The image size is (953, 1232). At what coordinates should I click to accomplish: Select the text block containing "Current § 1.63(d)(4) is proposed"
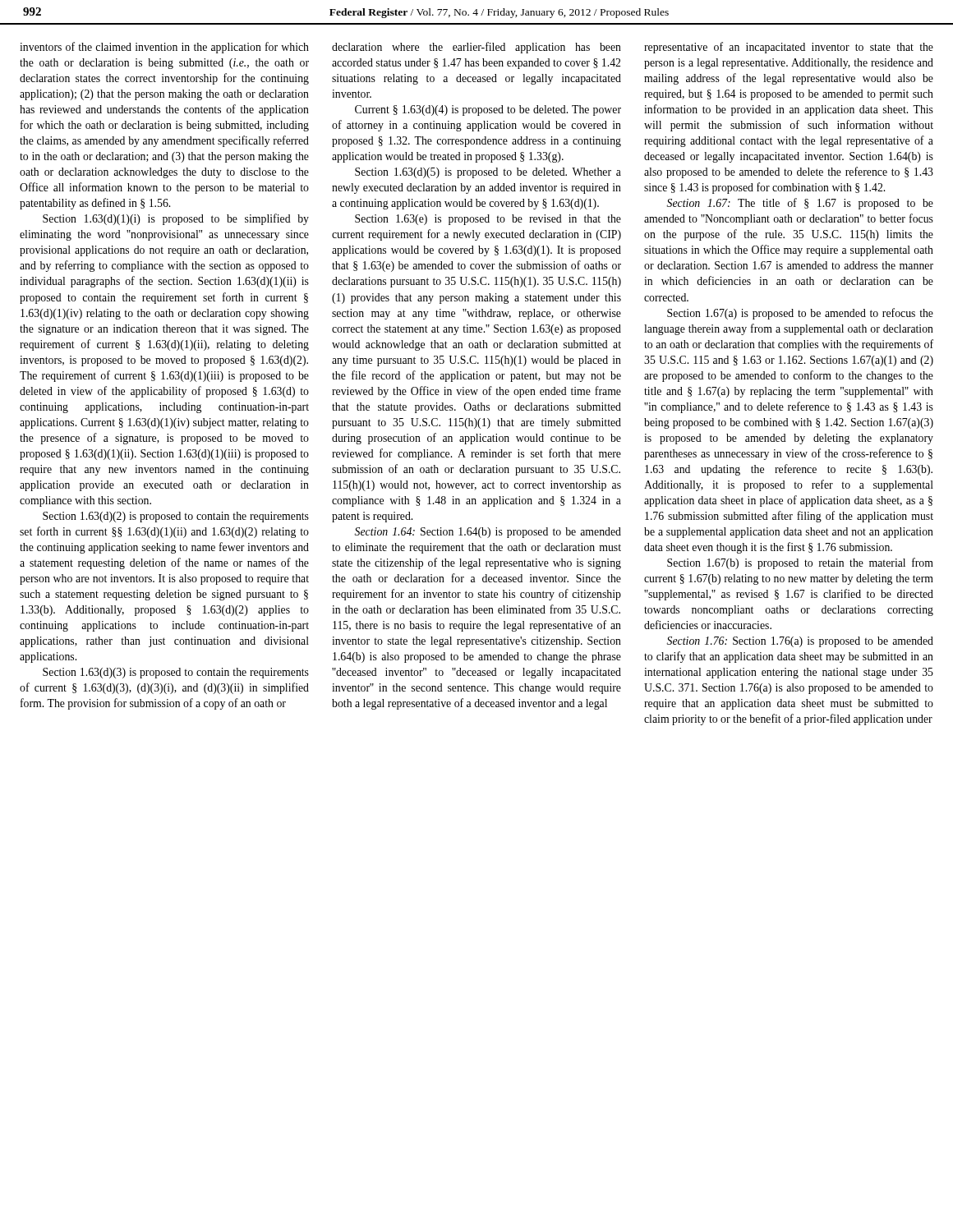[476, 133]
